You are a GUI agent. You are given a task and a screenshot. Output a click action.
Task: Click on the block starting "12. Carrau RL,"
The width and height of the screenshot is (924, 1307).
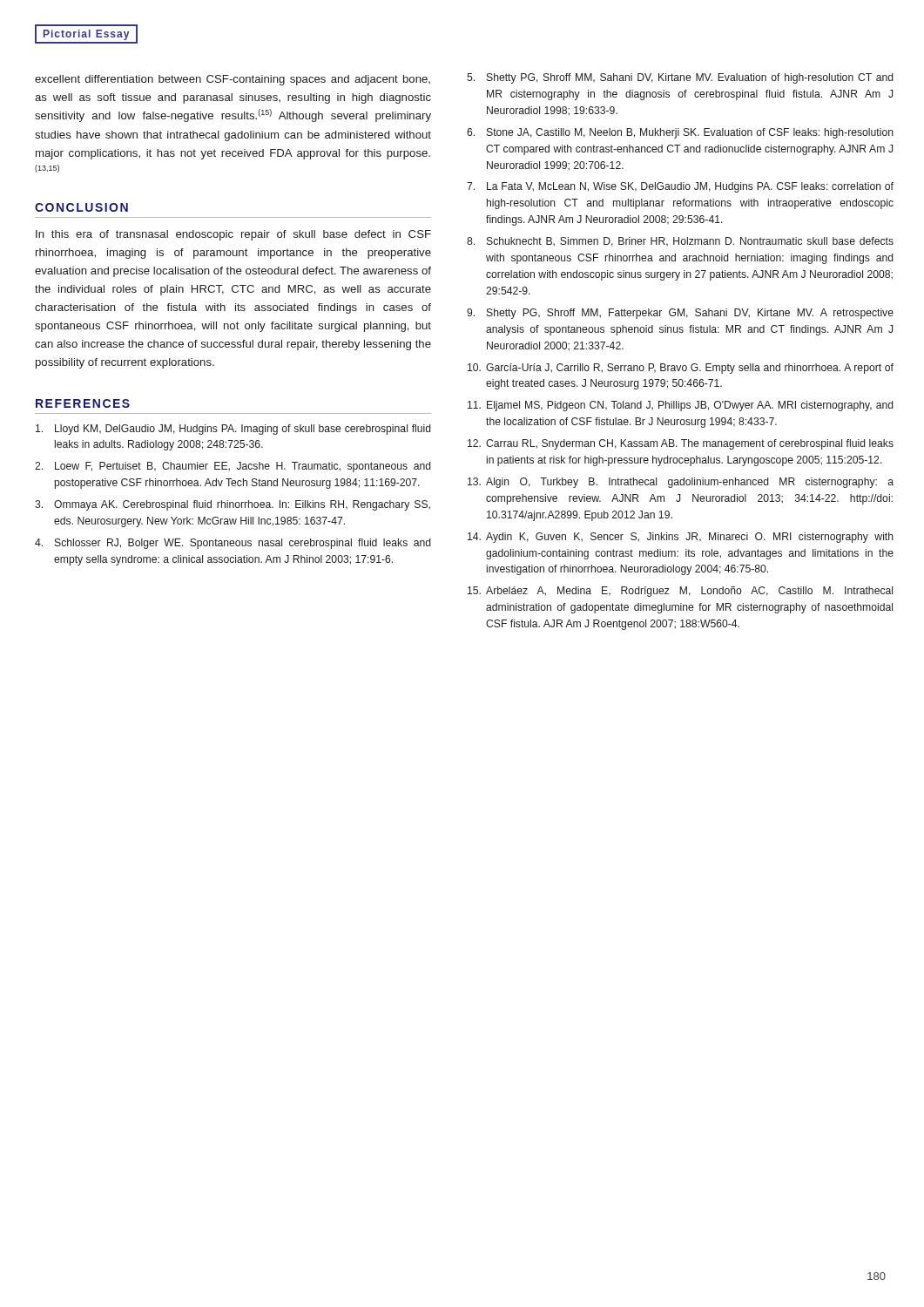680,452
